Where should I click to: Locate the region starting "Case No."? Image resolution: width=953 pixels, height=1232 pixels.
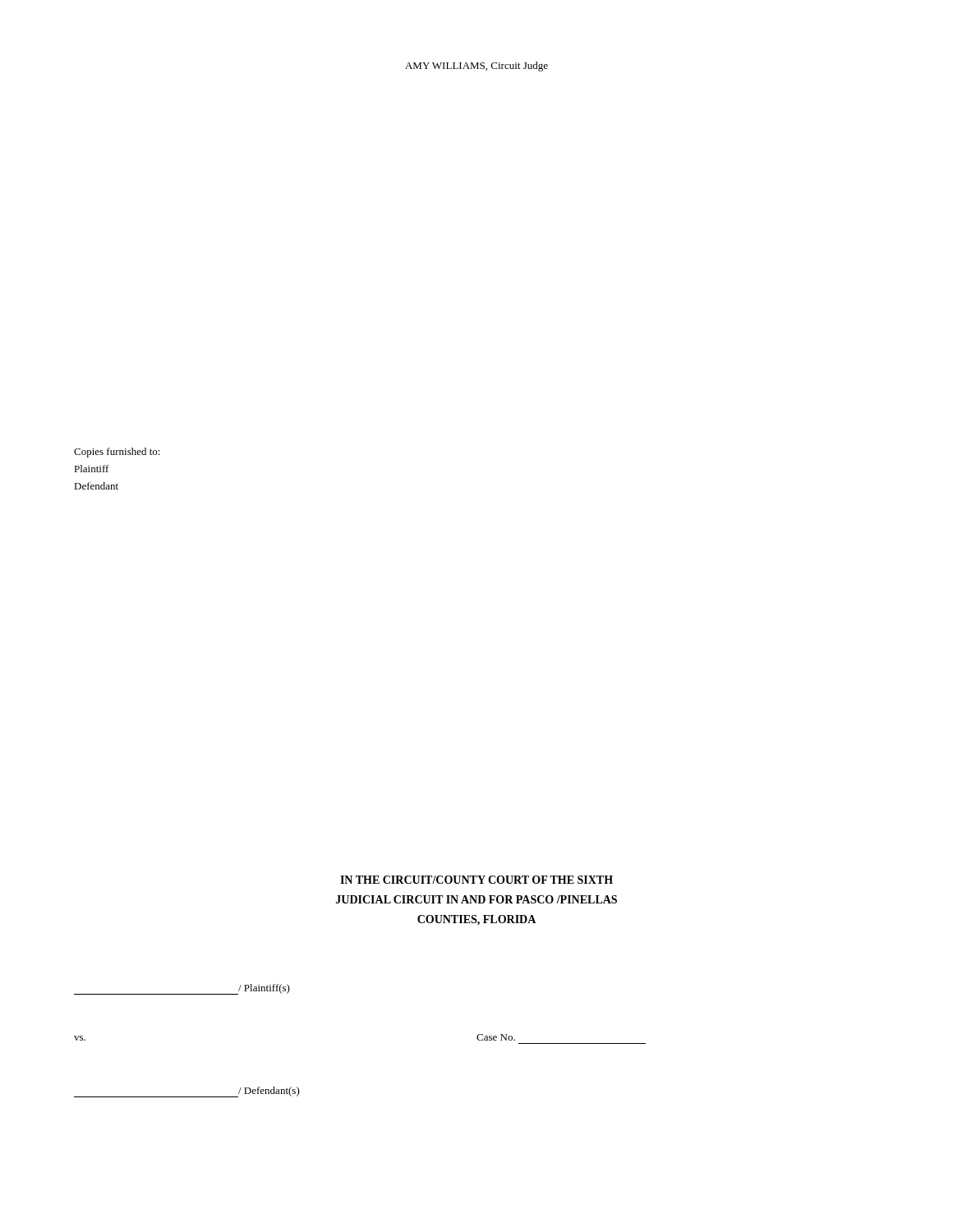point(561,1037)
